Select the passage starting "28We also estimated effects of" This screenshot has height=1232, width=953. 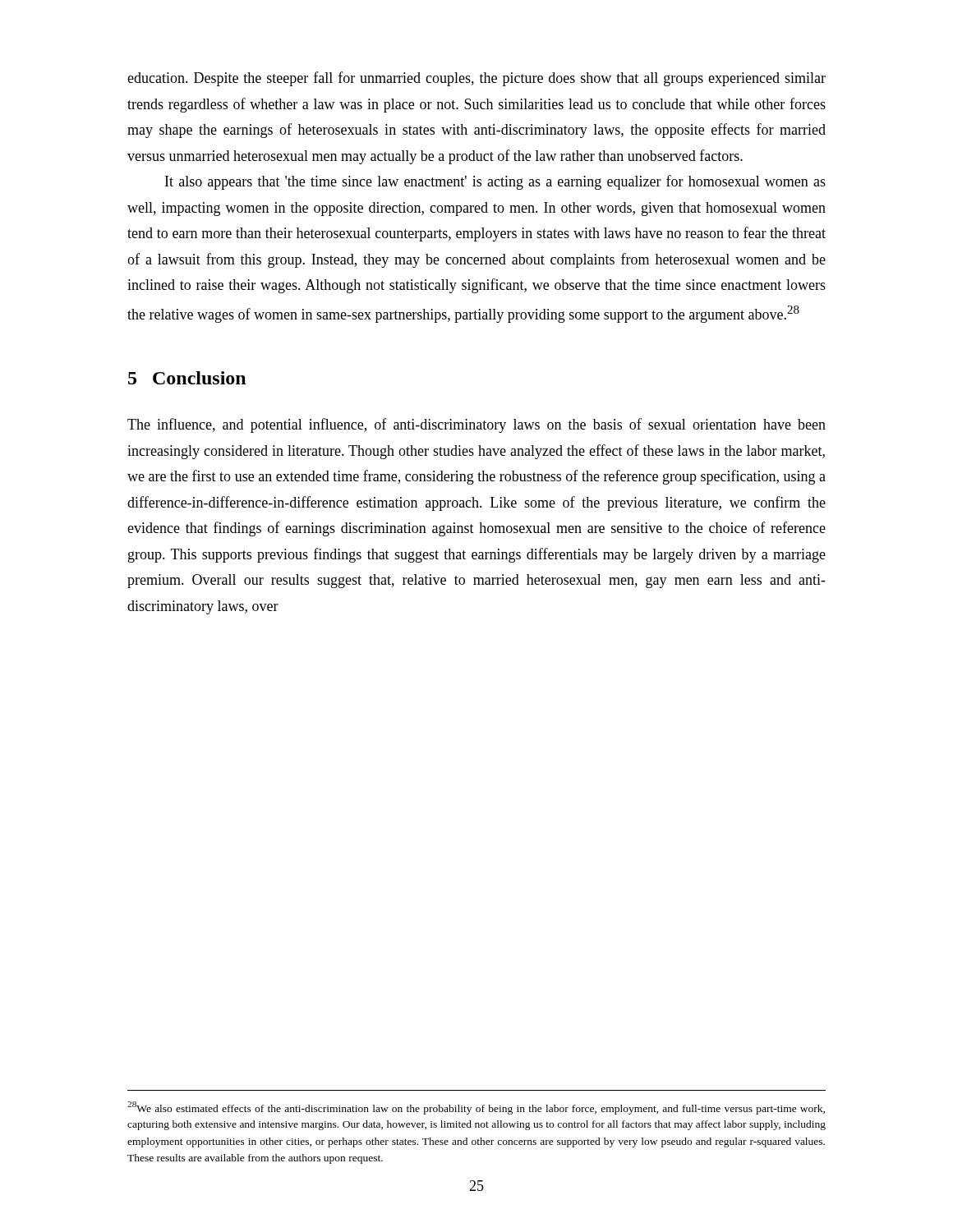point(476,1131)
